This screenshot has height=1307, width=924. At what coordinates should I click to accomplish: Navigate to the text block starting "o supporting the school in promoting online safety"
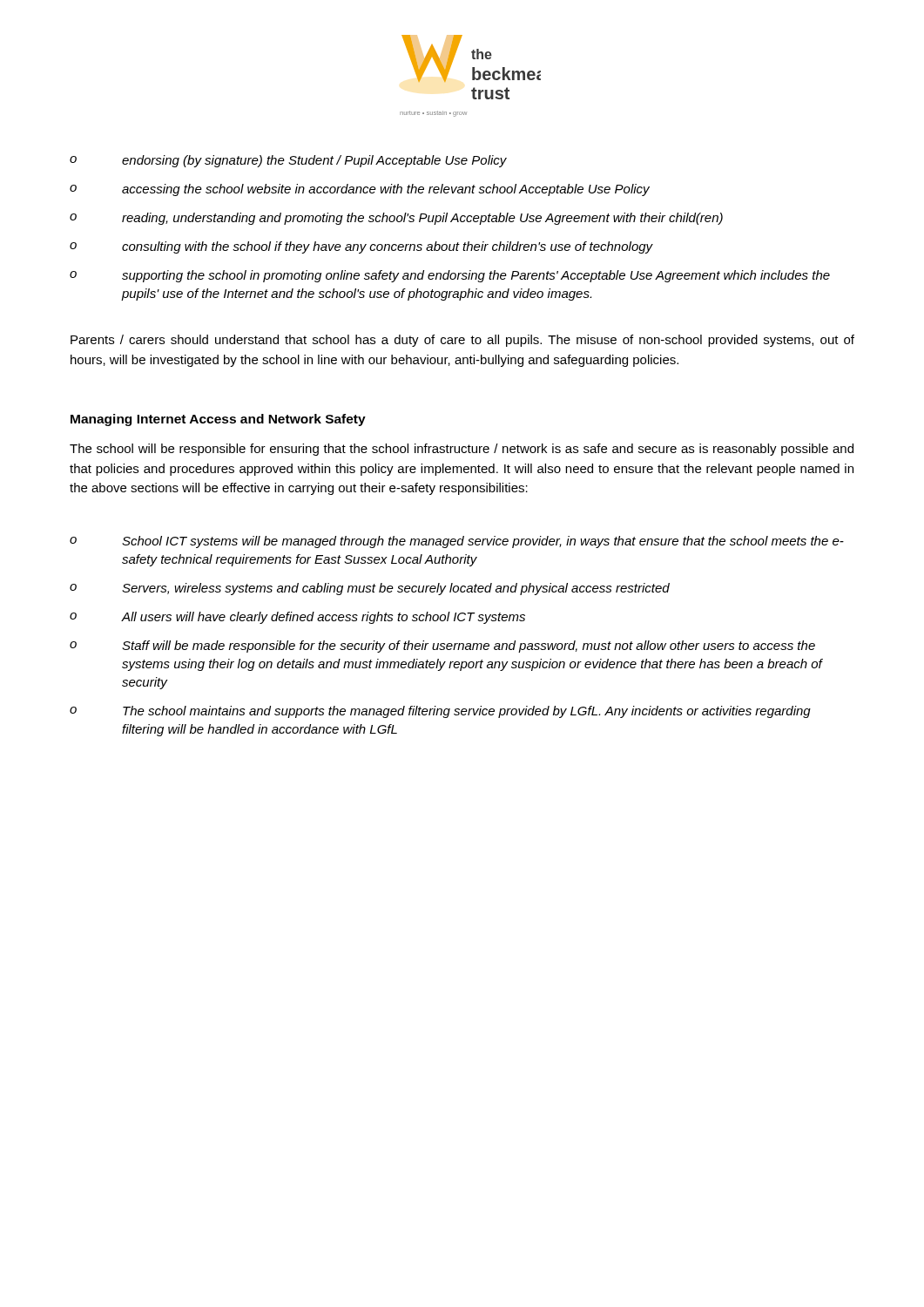462,284
